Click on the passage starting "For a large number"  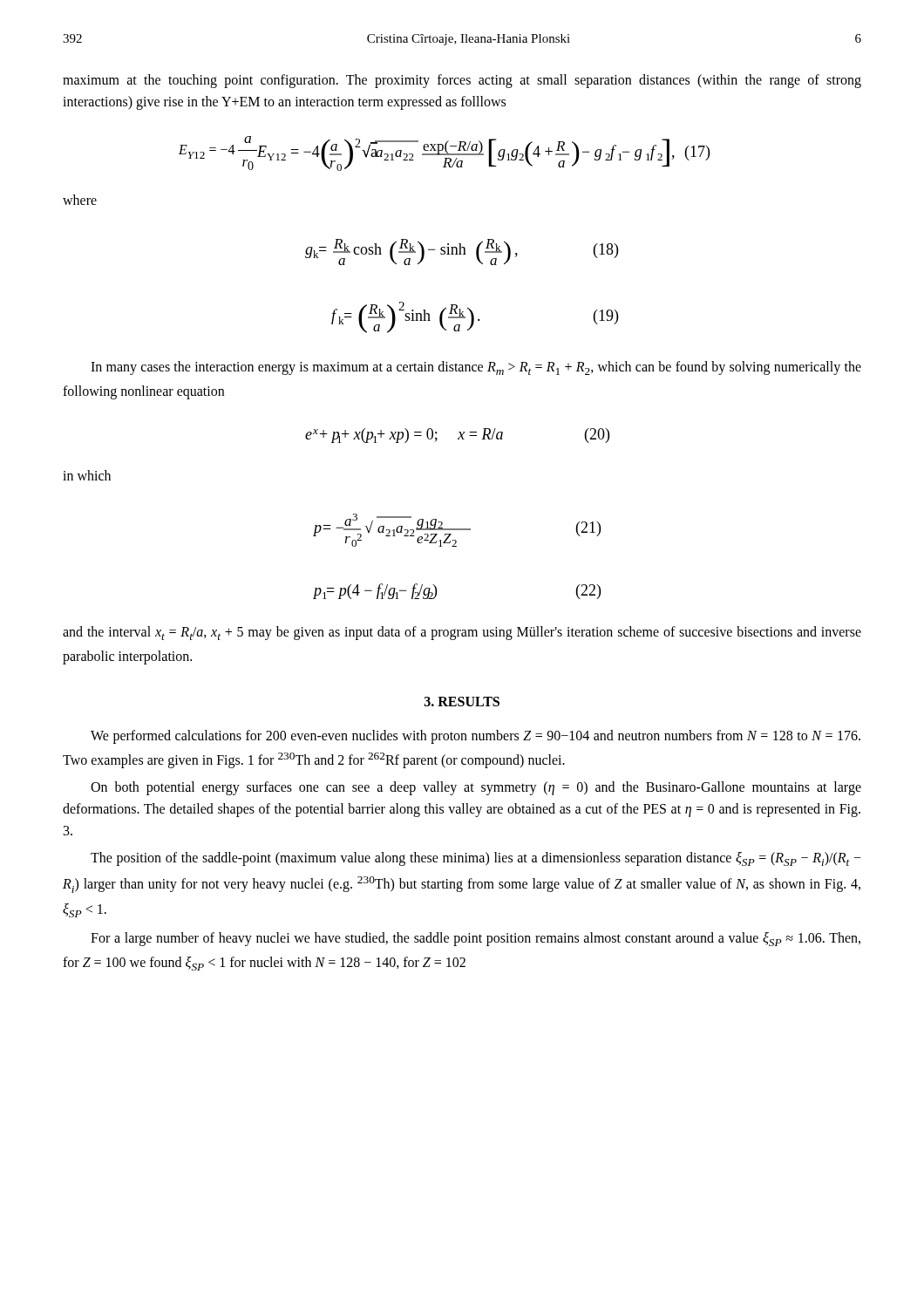pos(462,952)
